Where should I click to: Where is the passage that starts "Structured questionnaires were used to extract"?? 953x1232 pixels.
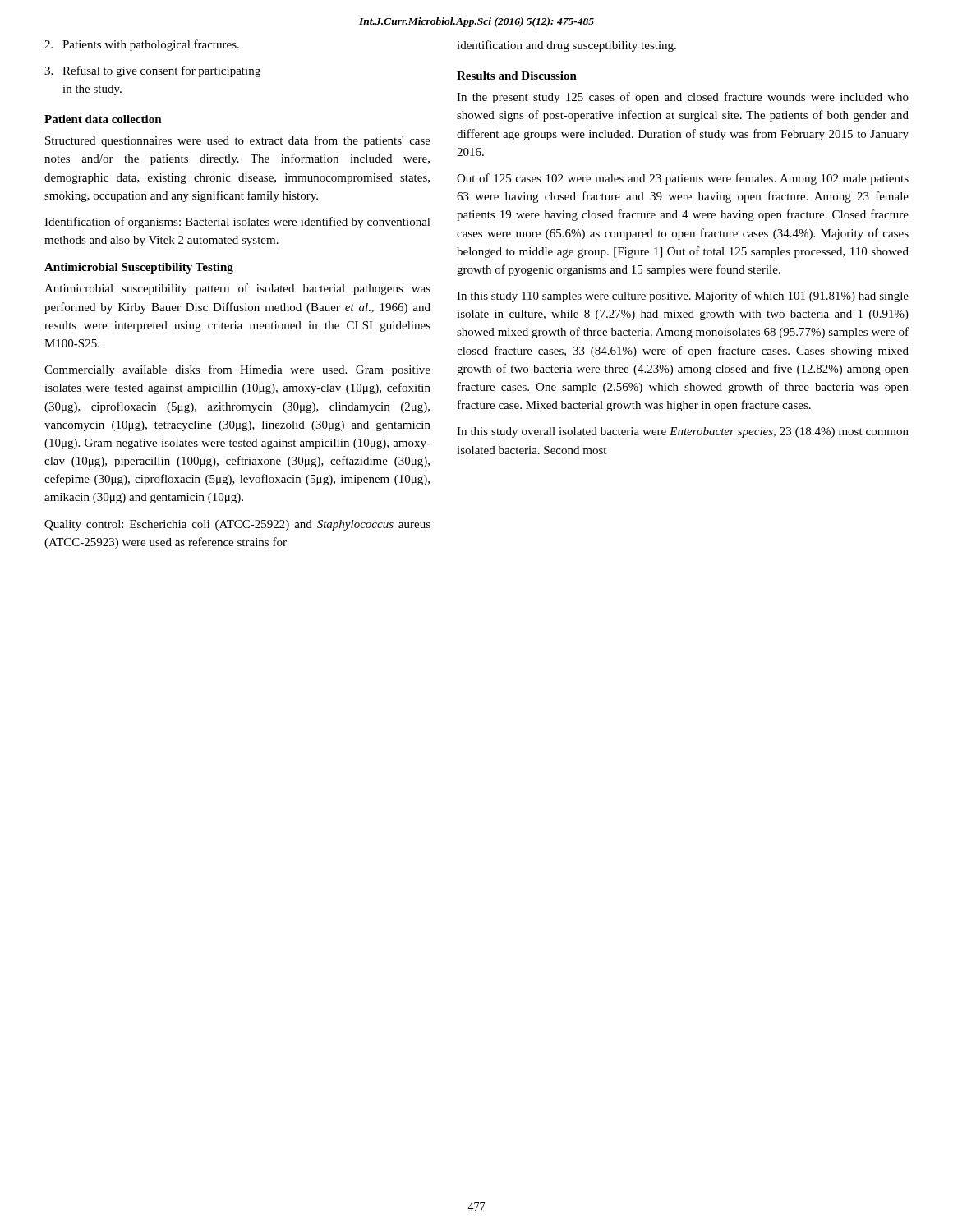[x=237, y=168]
